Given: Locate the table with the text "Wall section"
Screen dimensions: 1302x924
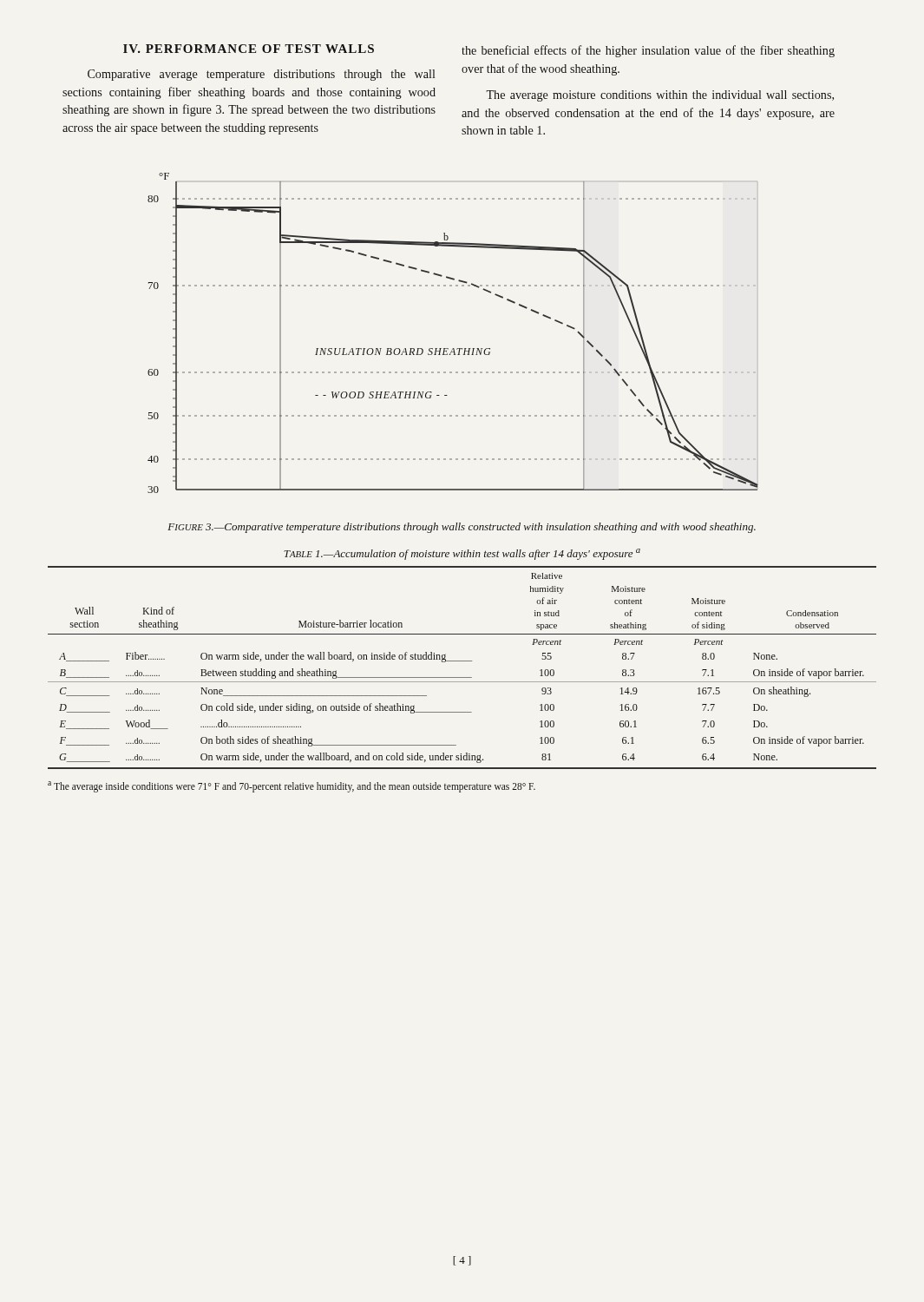Looking at the screenshot, I should coord(462,668).
